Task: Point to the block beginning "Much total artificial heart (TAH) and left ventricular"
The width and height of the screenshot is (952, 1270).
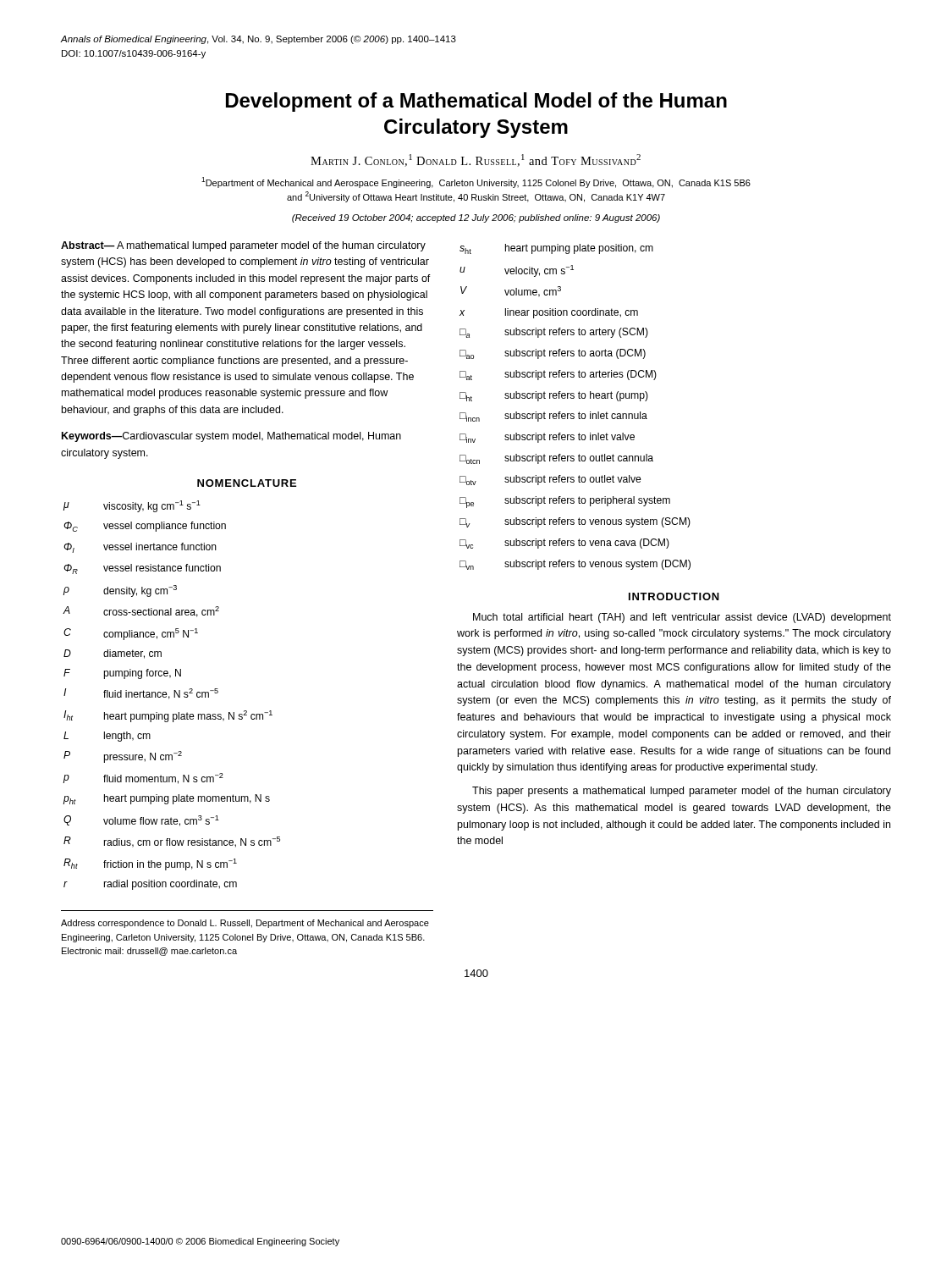Action: pyautogui.click(x=674, y=730)
